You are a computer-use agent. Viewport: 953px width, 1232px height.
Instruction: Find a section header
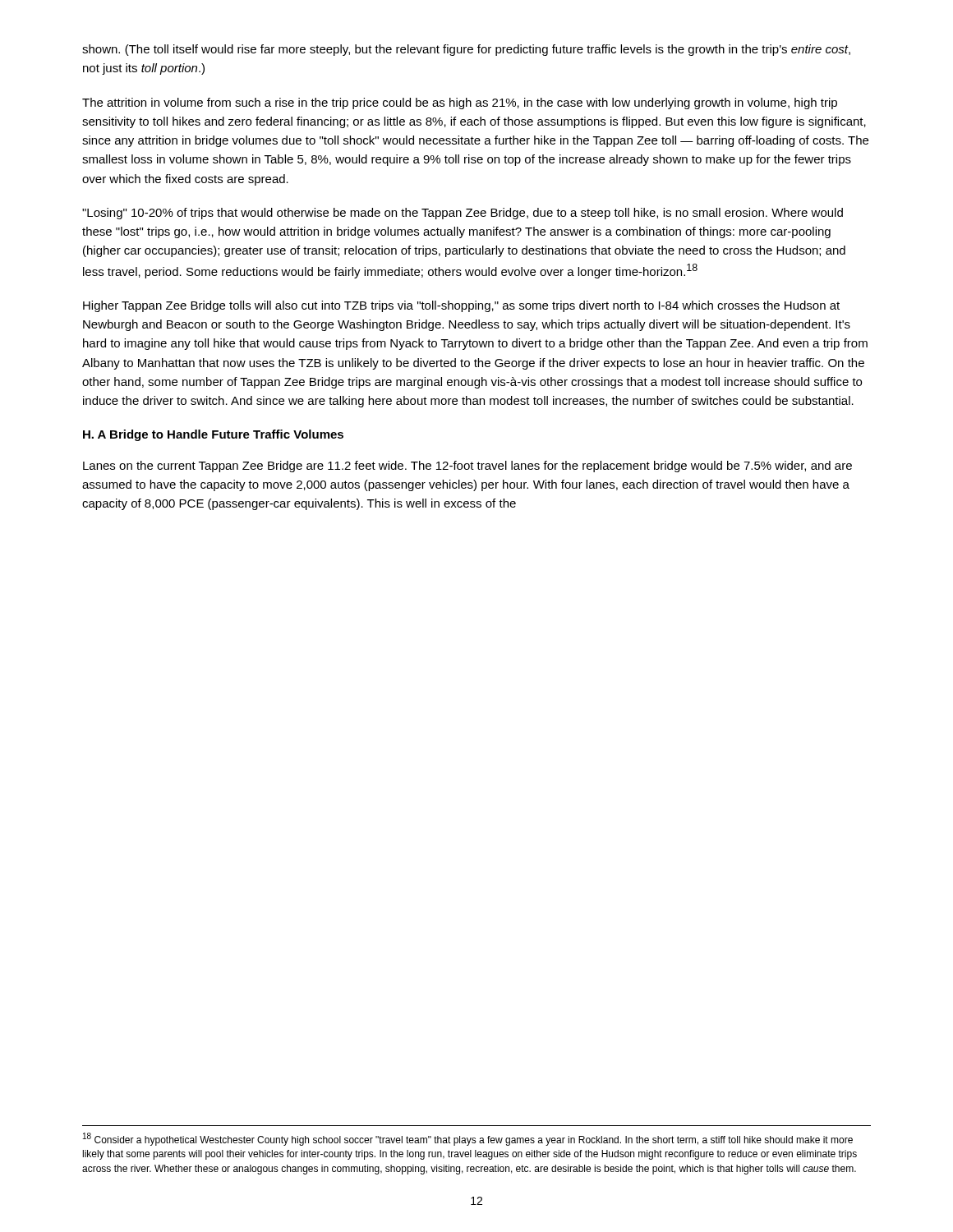tap(213, 434)
